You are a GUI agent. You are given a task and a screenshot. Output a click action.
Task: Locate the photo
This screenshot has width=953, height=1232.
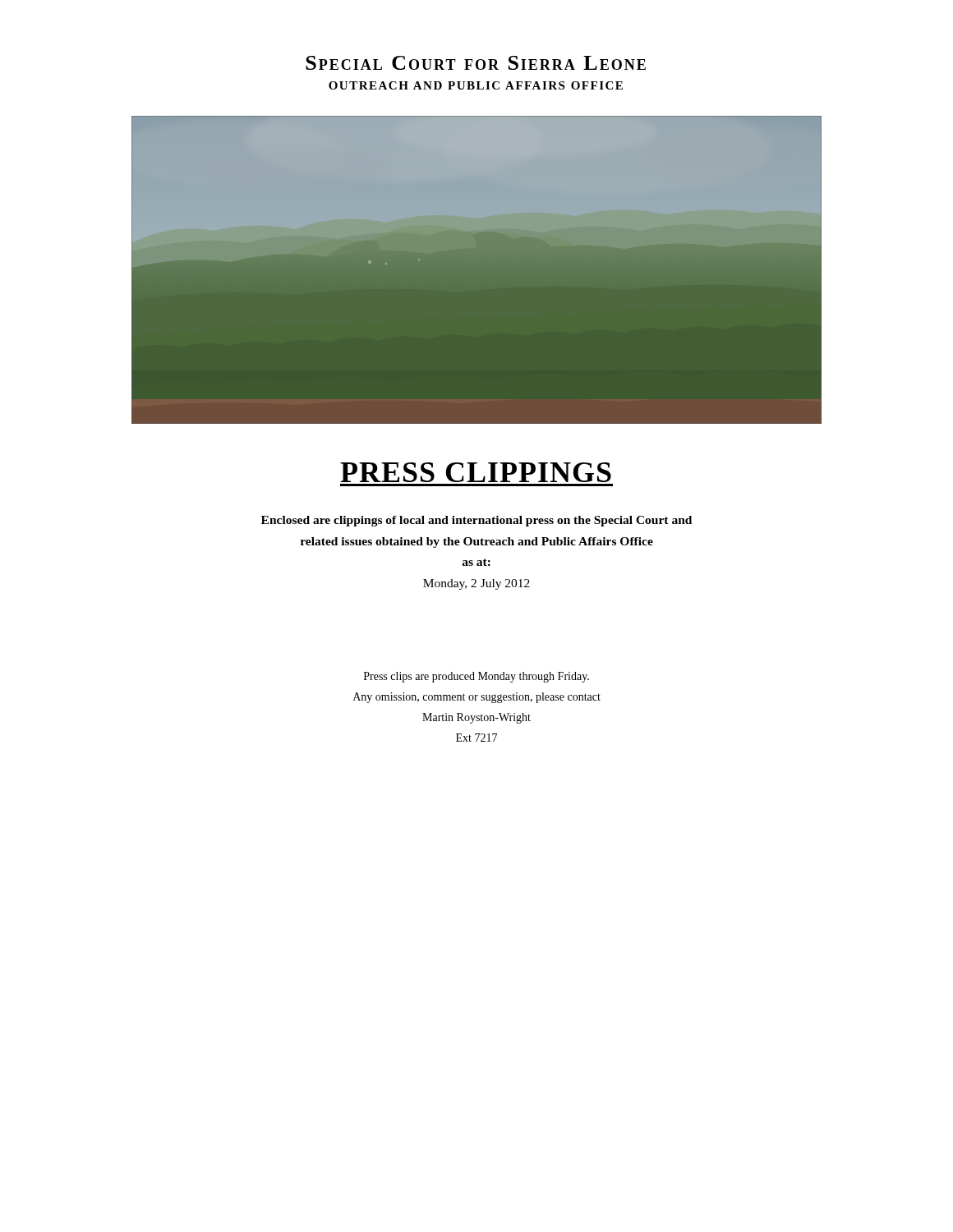tap(476, 270)
